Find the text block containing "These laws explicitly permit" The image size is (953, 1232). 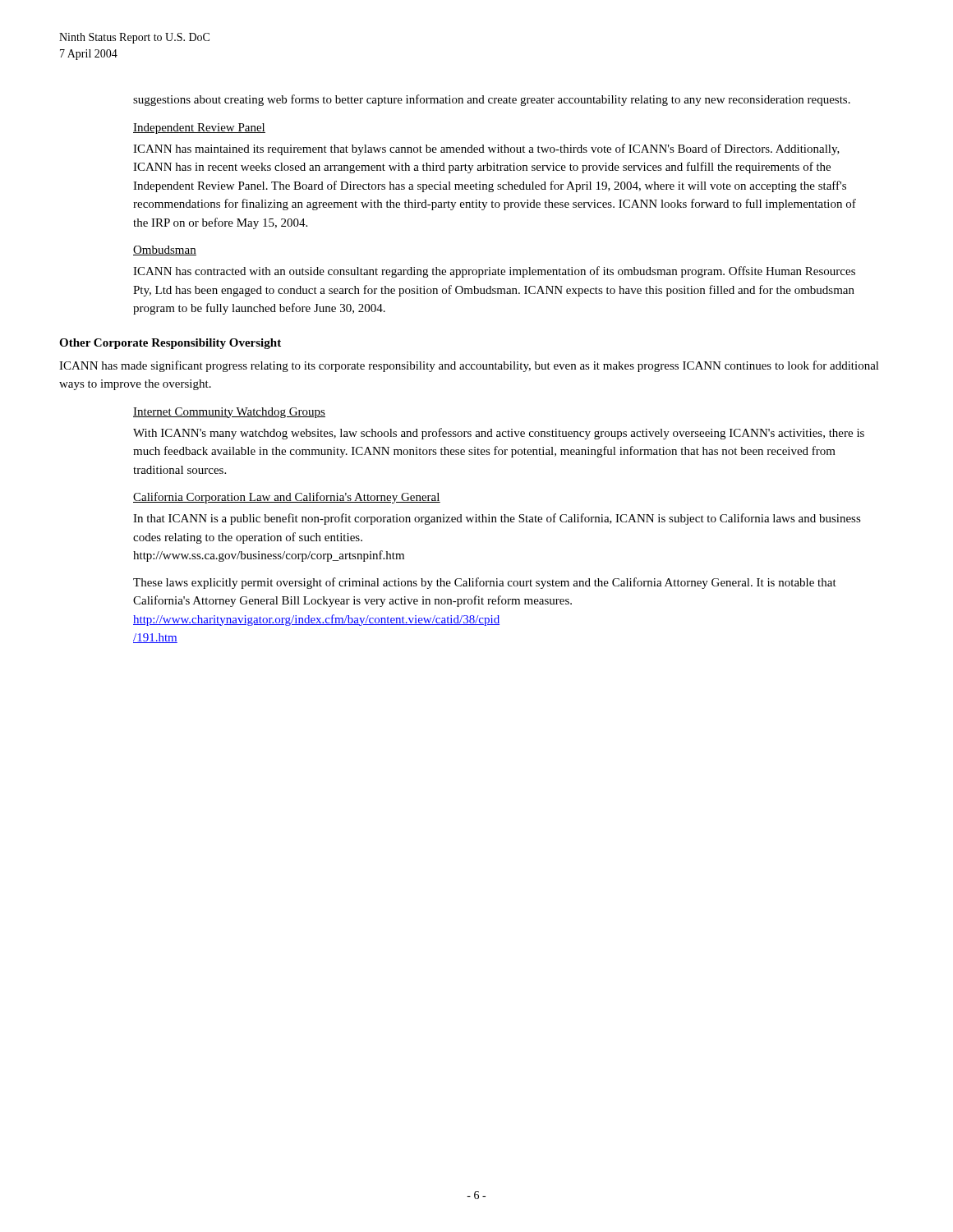(501, 610)
